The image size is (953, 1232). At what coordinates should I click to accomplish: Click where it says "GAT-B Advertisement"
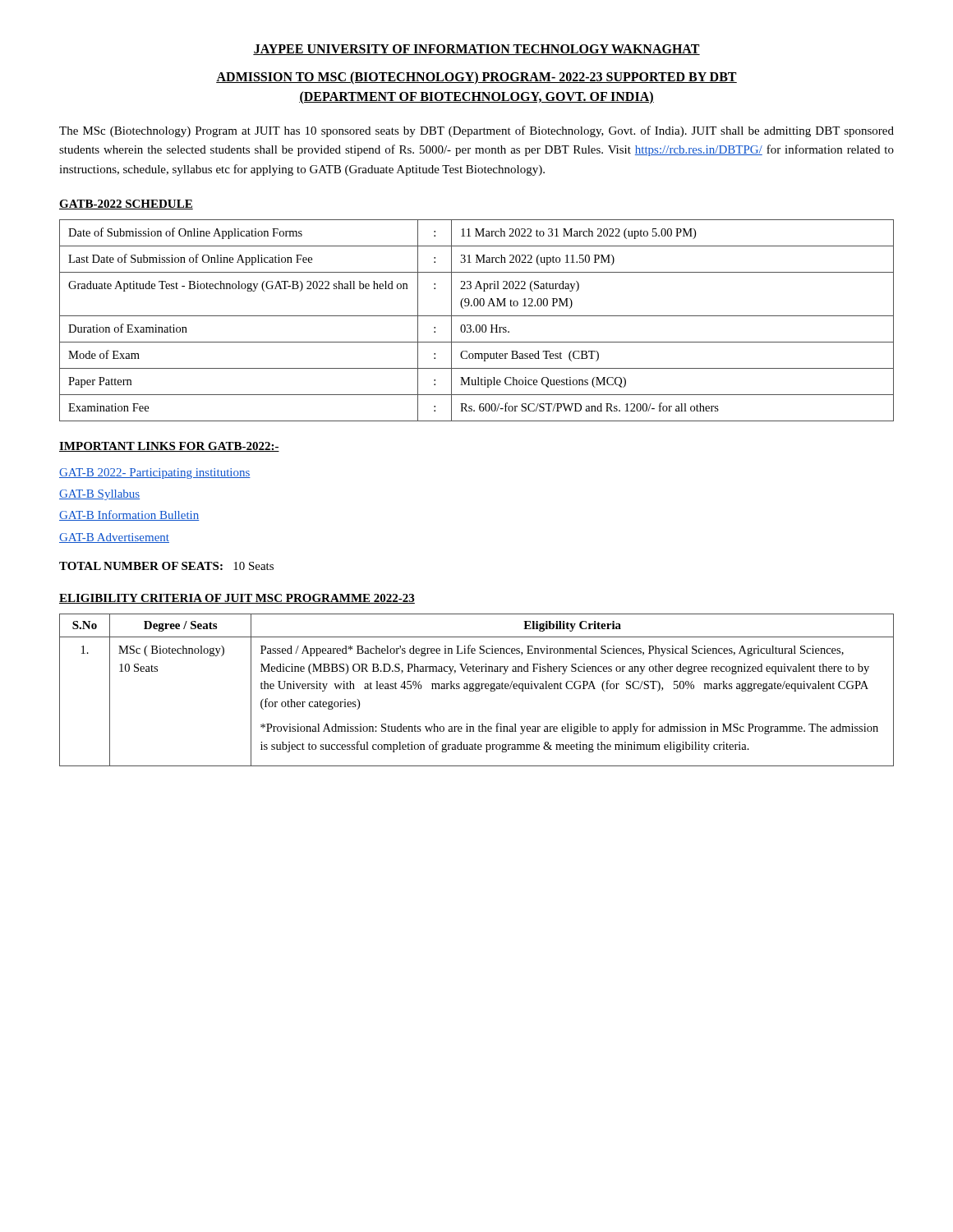point(114,538)
